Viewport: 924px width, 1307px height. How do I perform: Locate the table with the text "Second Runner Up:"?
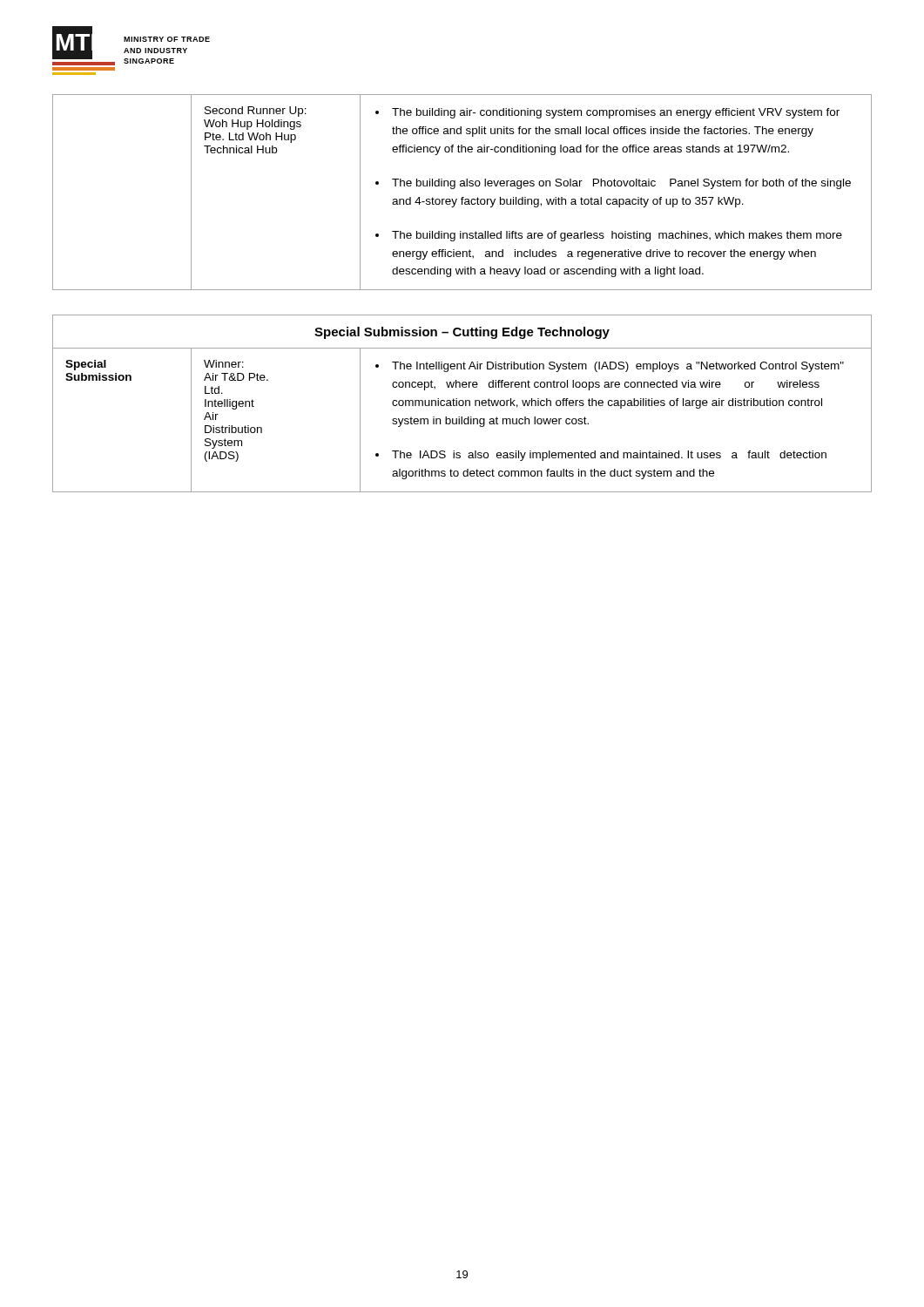(462, 192)
